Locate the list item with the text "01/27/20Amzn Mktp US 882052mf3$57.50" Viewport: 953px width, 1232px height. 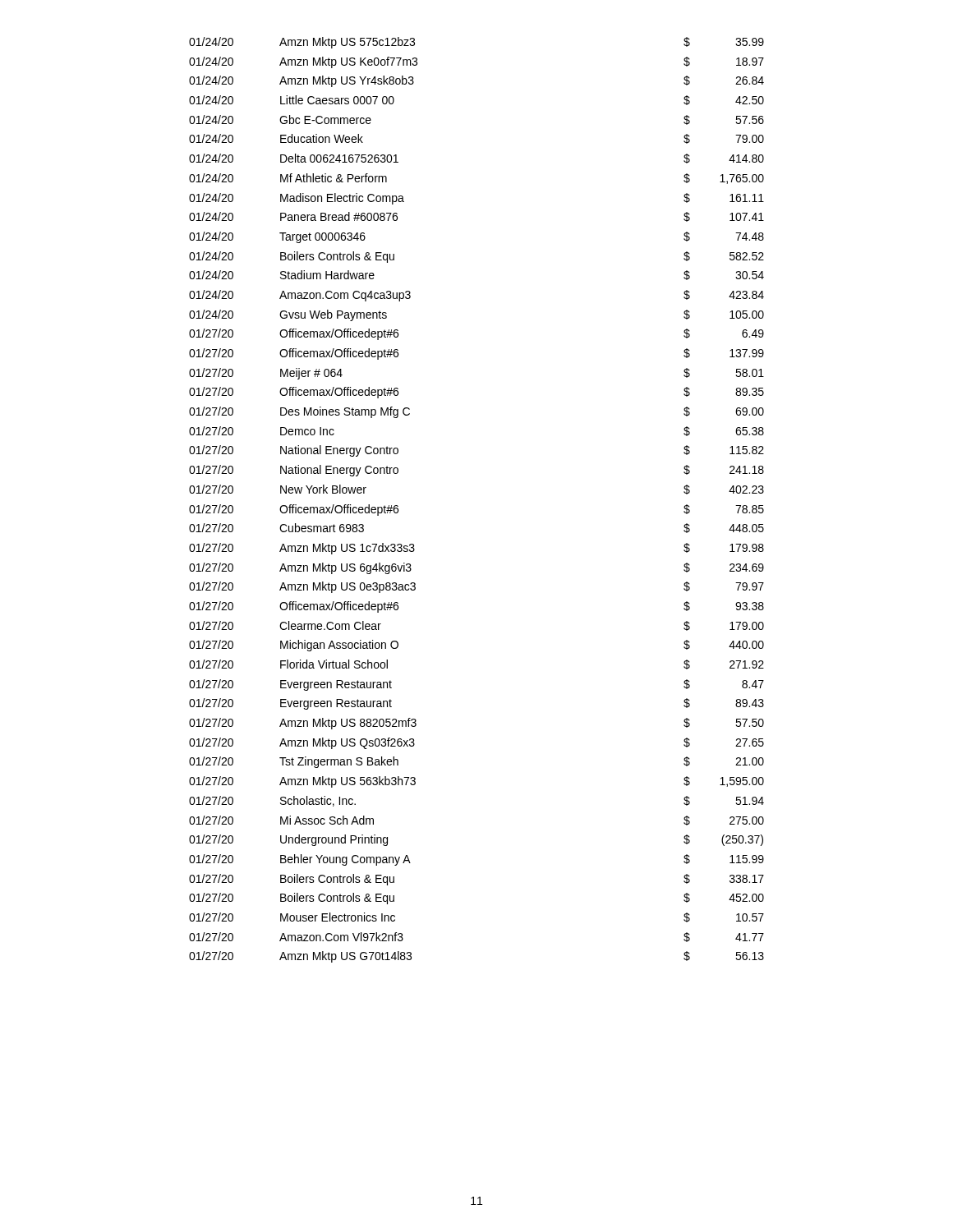coord(203,723)
